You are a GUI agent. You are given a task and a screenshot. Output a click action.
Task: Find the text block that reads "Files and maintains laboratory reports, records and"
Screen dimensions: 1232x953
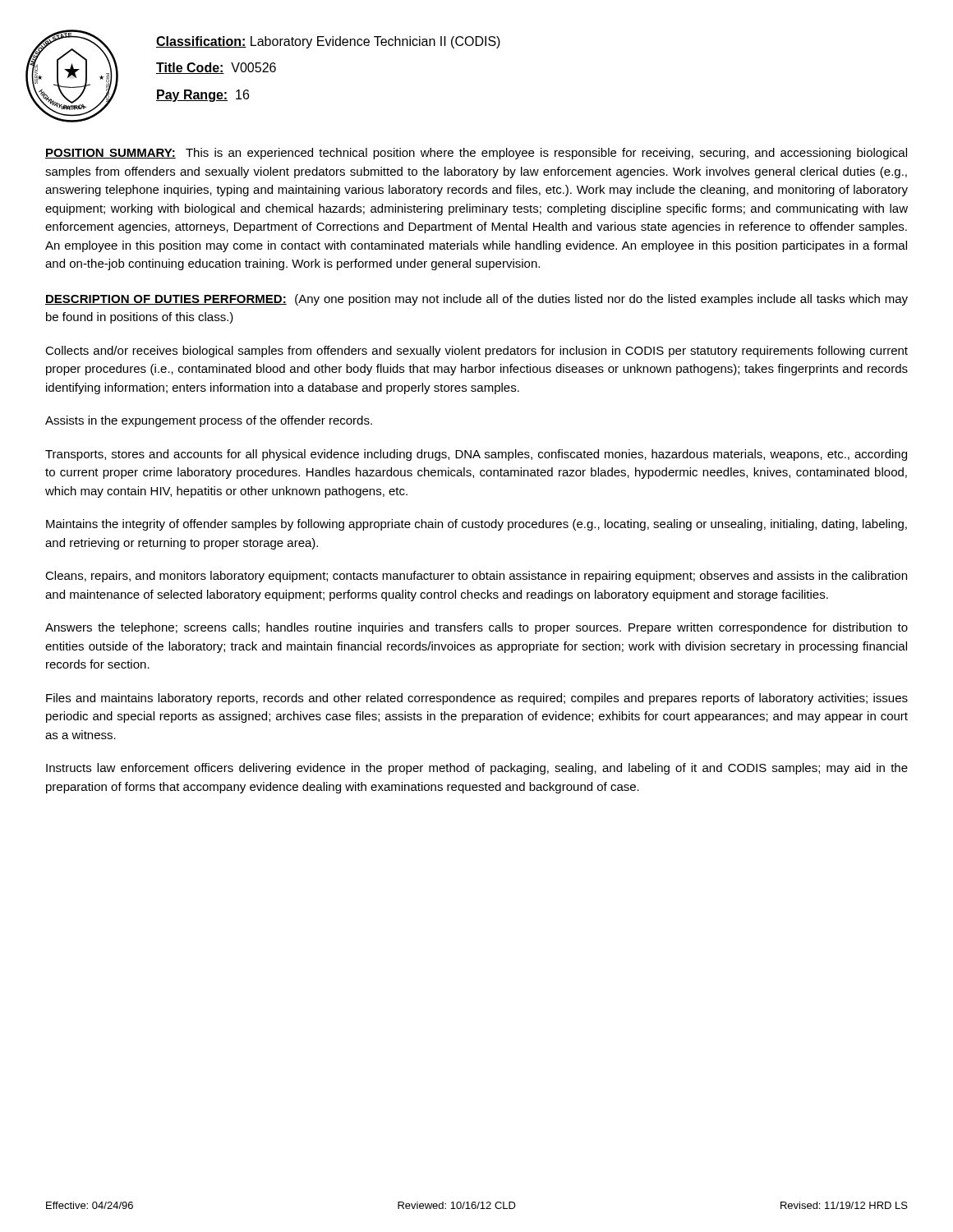pyautogui.click(x=476, y=716)
